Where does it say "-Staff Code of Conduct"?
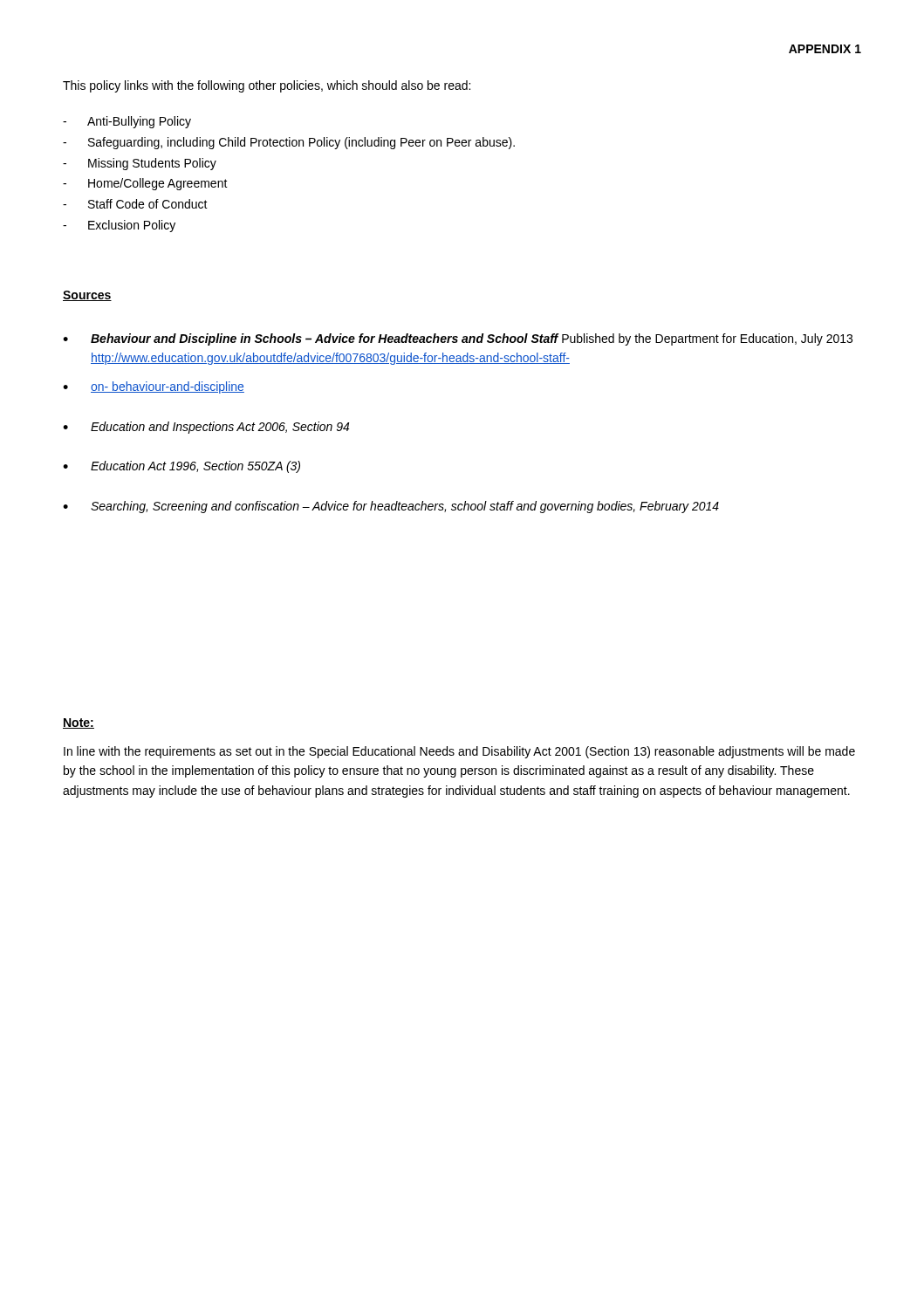 pos(135,205)
